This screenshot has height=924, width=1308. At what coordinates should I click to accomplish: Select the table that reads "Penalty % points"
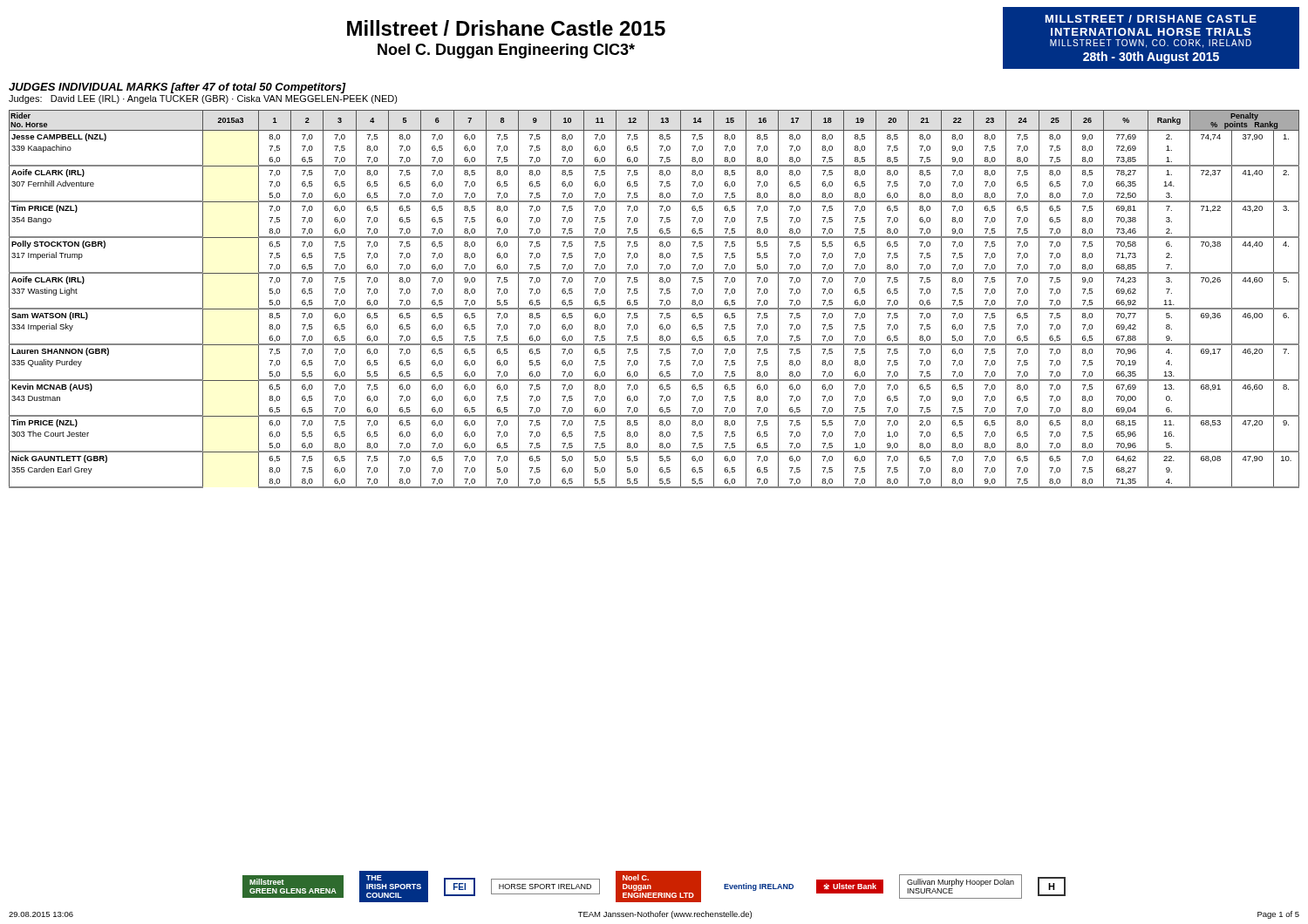[x=654, y=299]
